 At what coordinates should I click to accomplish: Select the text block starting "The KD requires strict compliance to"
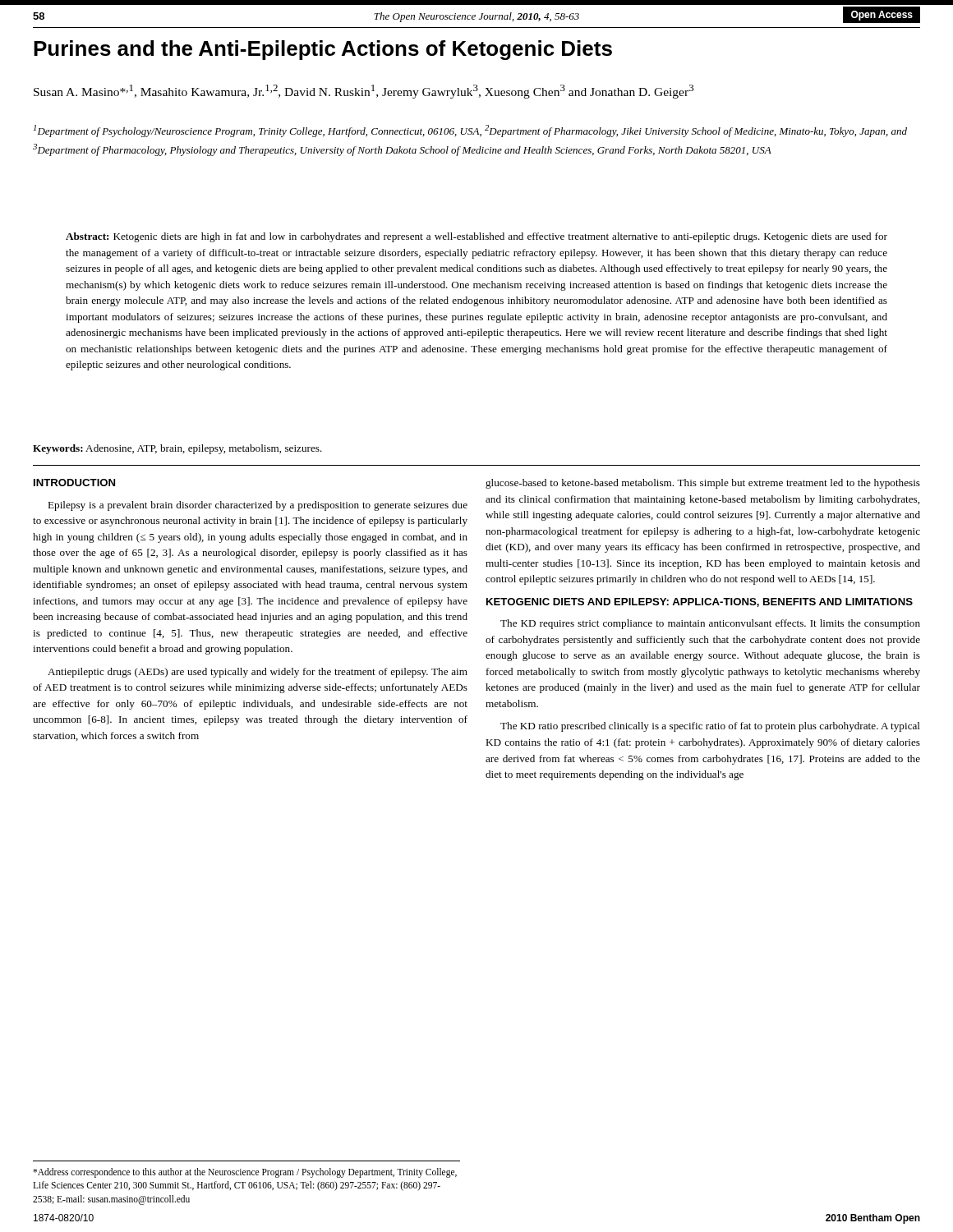click(703, 699)
